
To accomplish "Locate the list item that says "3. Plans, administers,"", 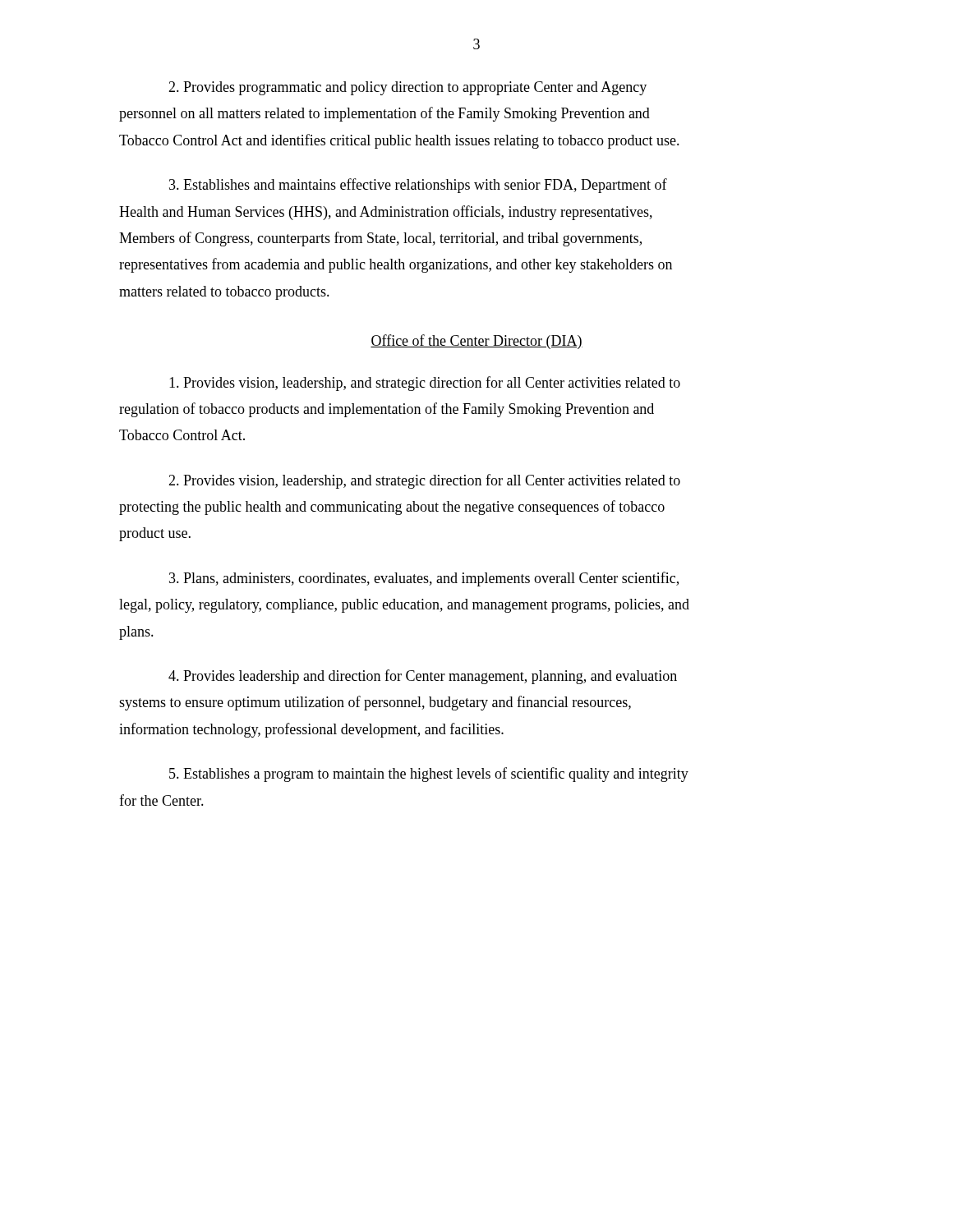I will [476, 605].
